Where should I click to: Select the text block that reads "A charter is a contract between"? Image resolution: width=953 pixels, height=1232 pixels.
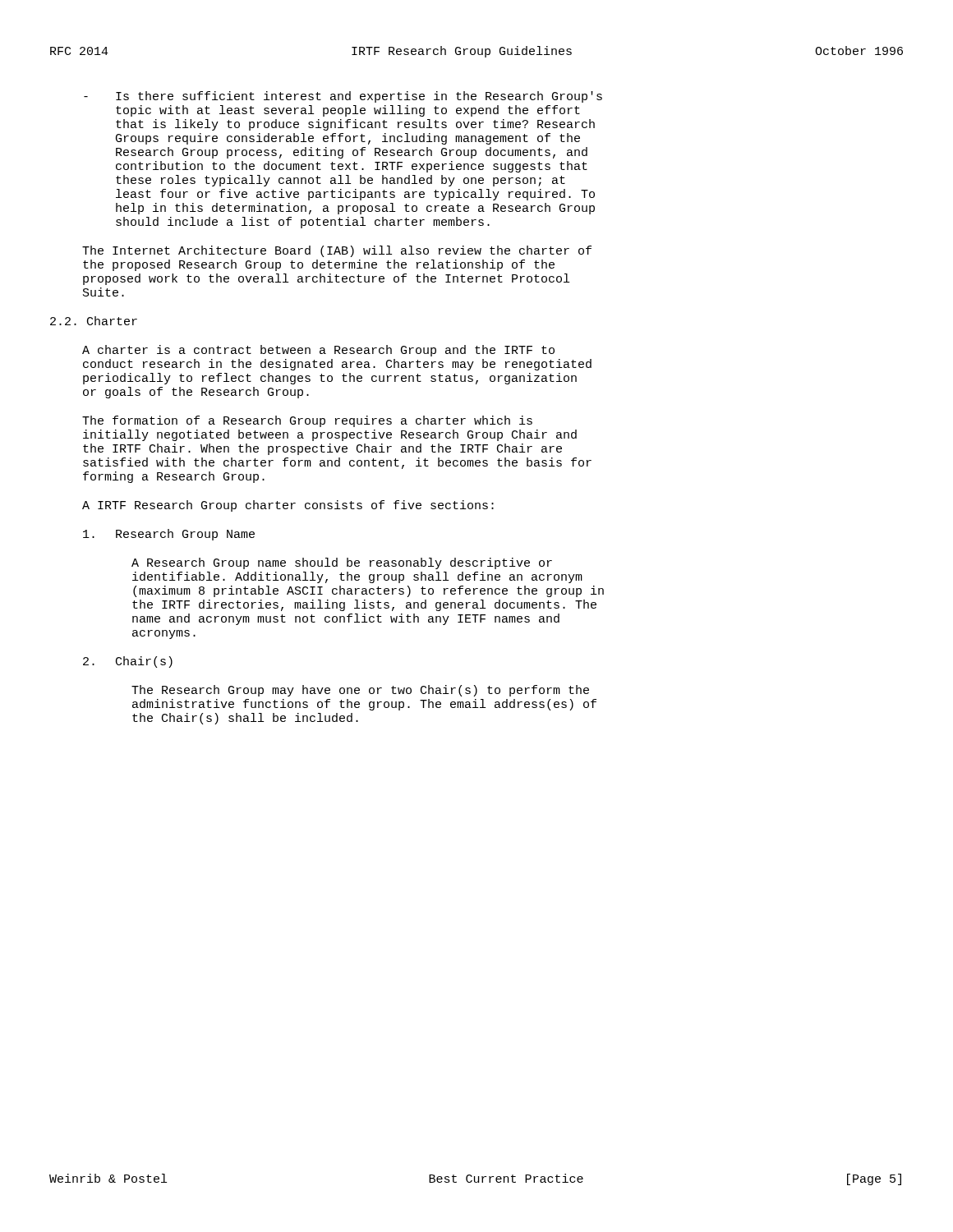[337, 372]
